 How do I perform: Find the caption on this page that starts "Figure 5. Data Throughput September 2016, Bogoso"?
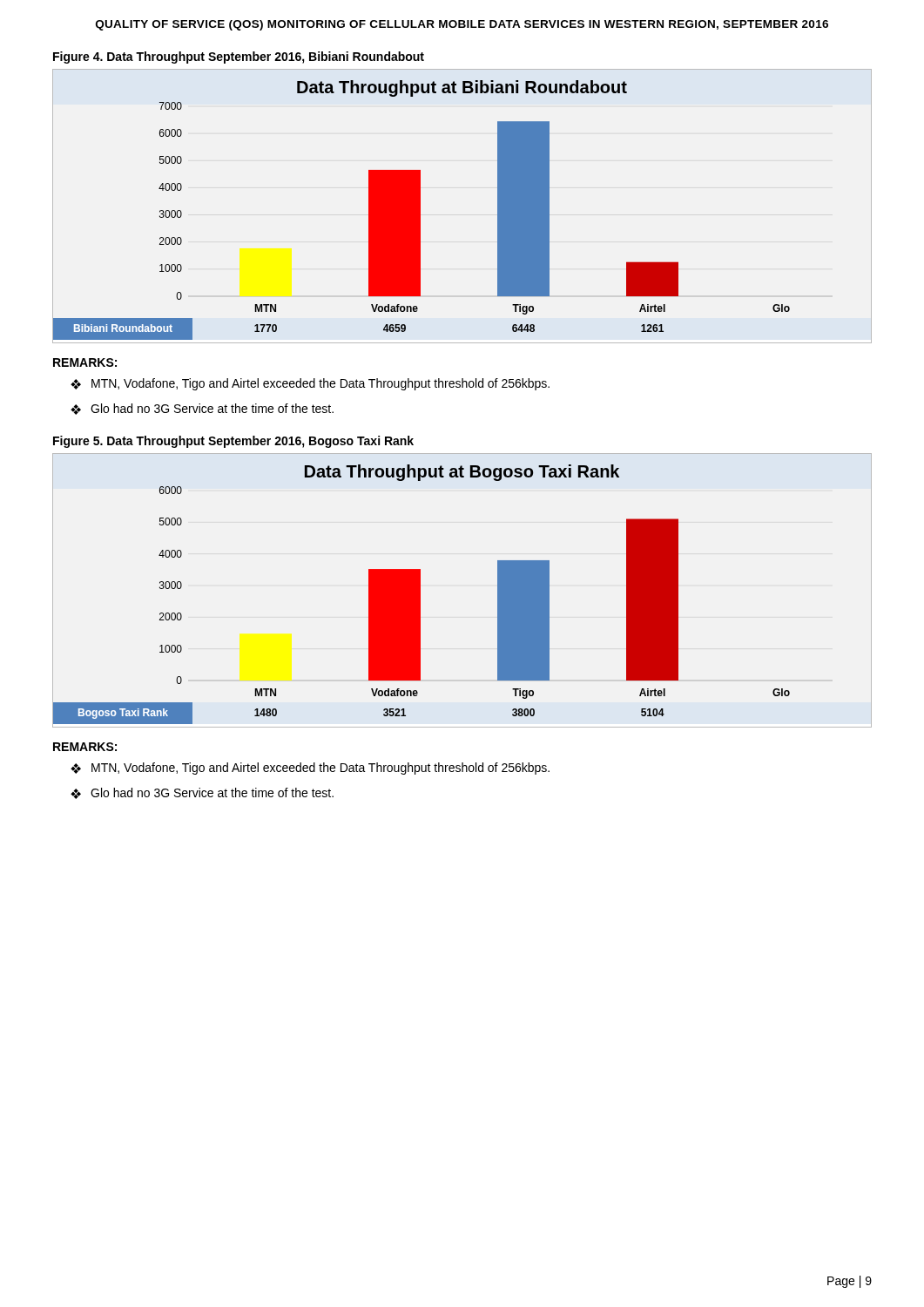(x=233, y=441)
